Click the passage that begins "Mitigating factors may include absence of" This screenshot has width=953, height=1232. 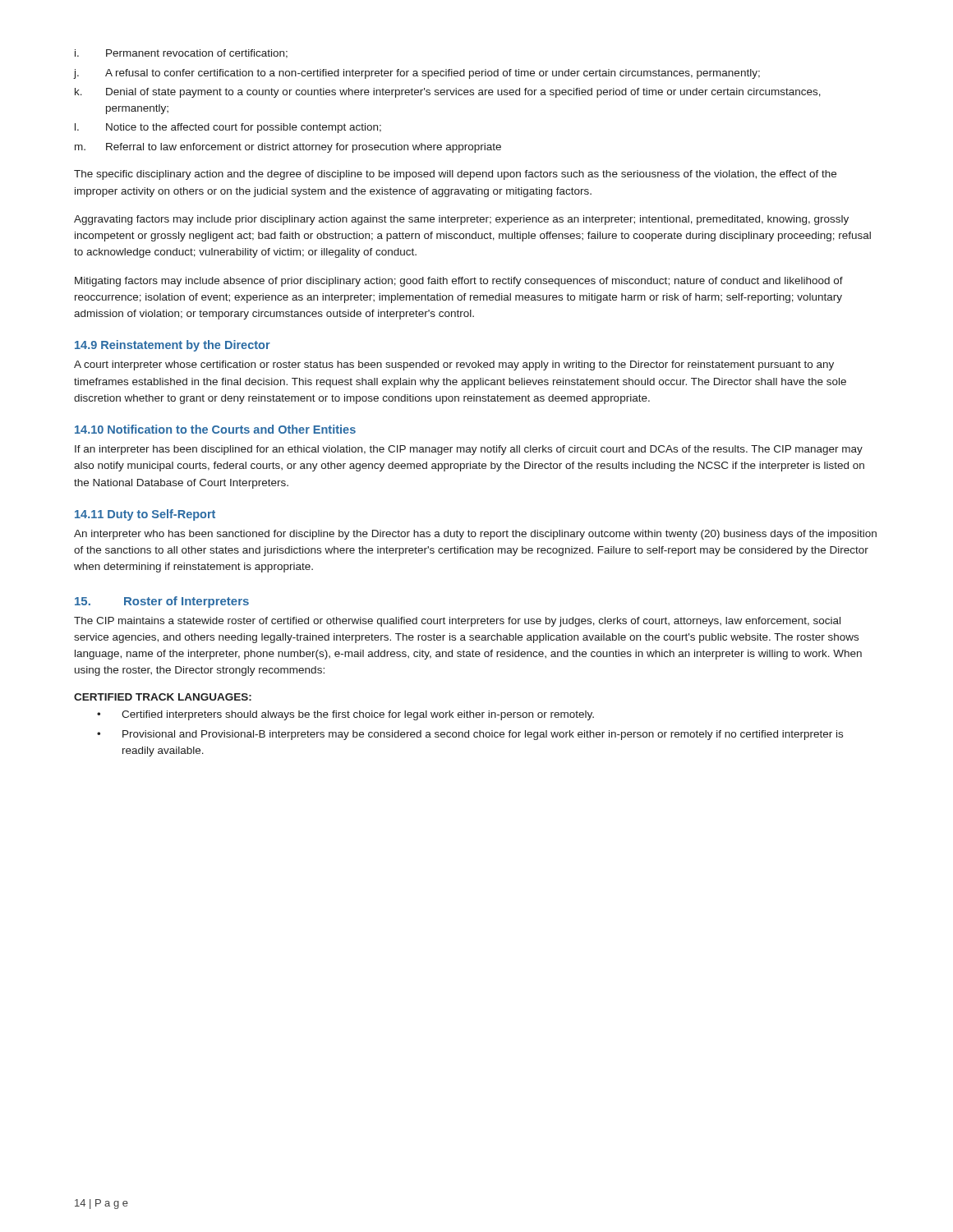(458, 297)
